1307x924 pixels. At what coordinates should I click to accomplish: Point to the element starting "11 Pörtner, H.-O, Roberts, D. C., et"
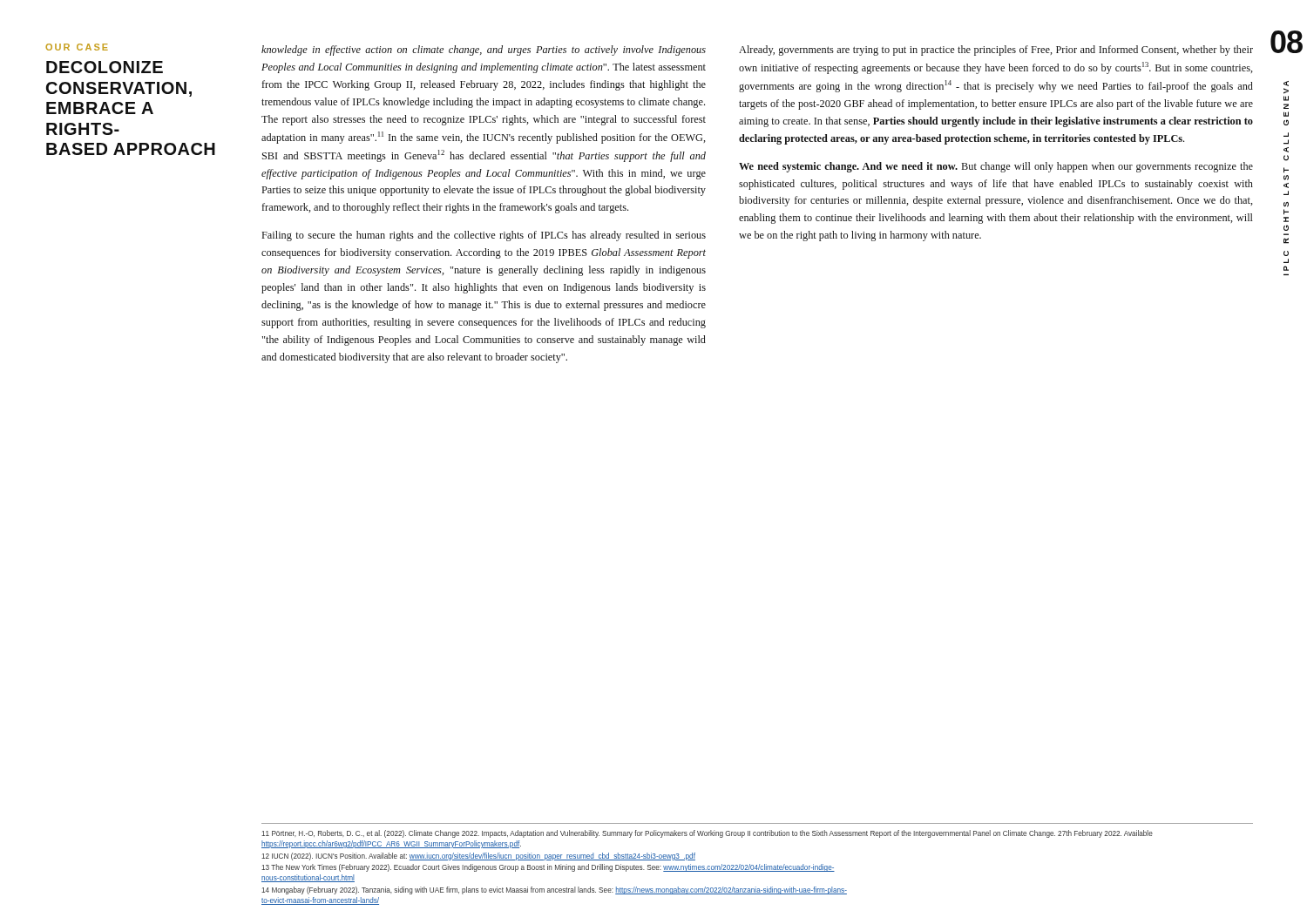pyautogui.click(x=707, y=839)
